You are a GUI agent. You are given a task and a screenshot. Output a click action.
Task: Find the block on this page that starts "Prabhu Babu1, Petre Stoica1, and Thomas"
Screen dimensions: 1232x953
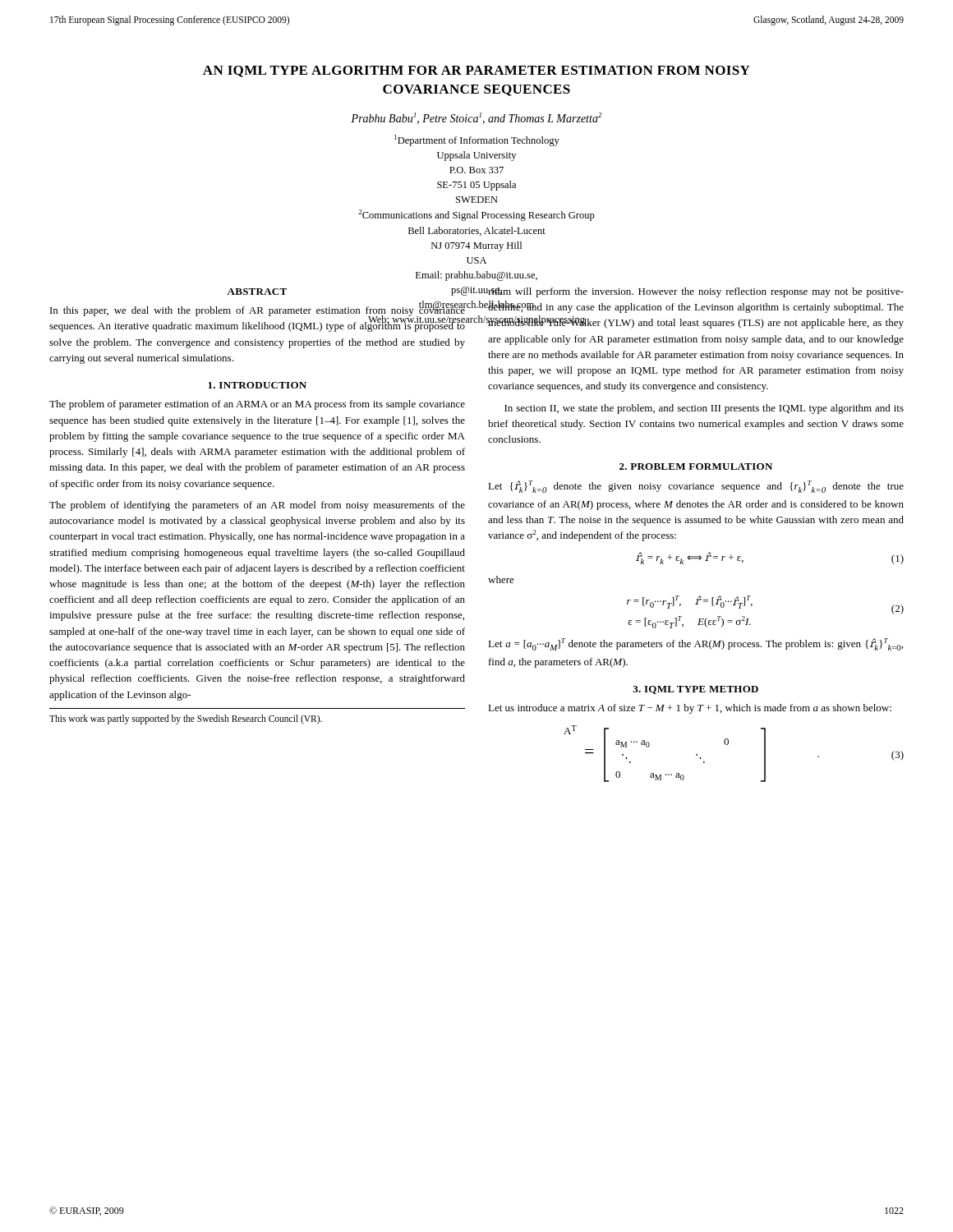pos(476,118)
